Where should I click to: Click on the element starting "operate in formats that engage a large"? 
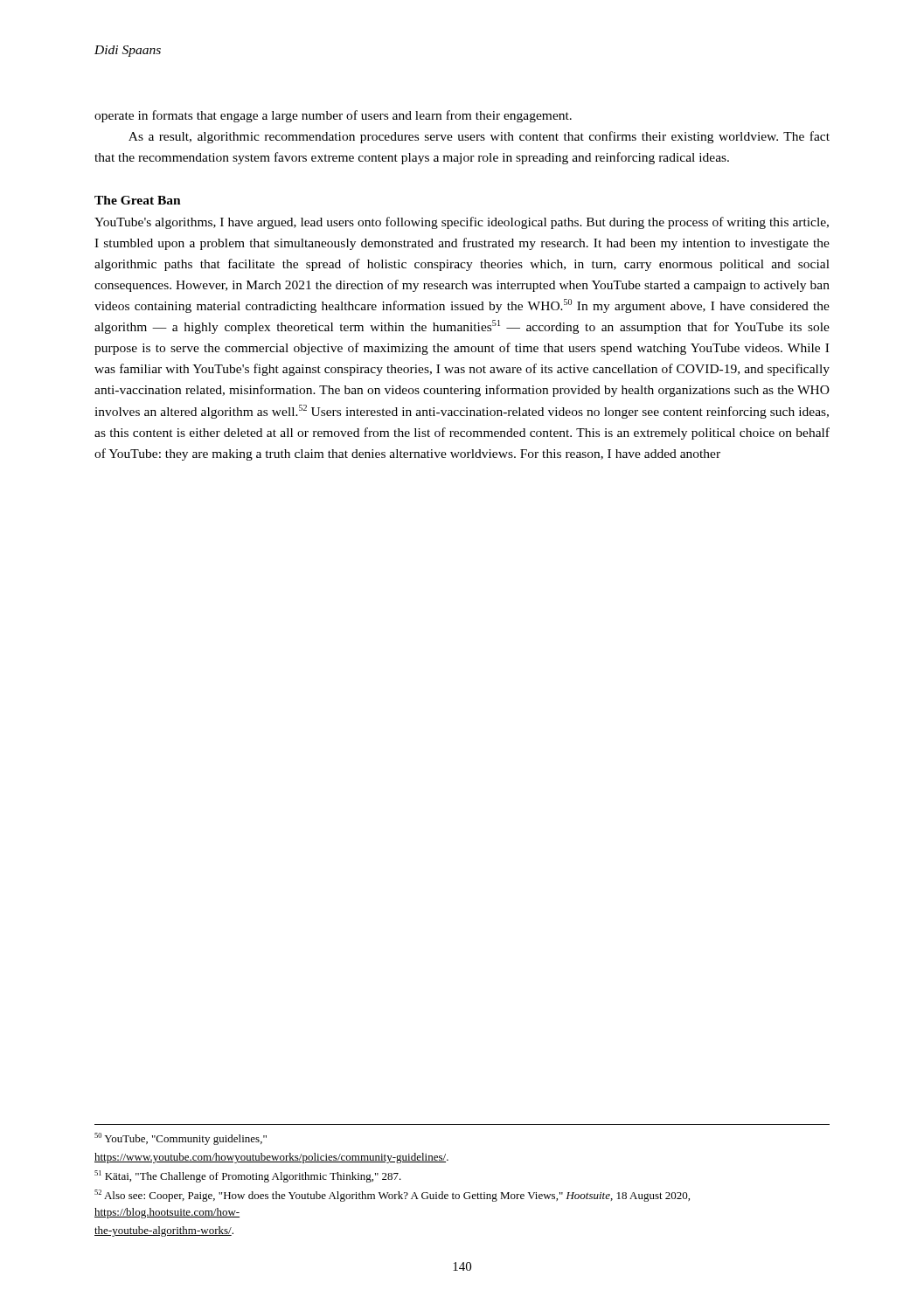462,136
